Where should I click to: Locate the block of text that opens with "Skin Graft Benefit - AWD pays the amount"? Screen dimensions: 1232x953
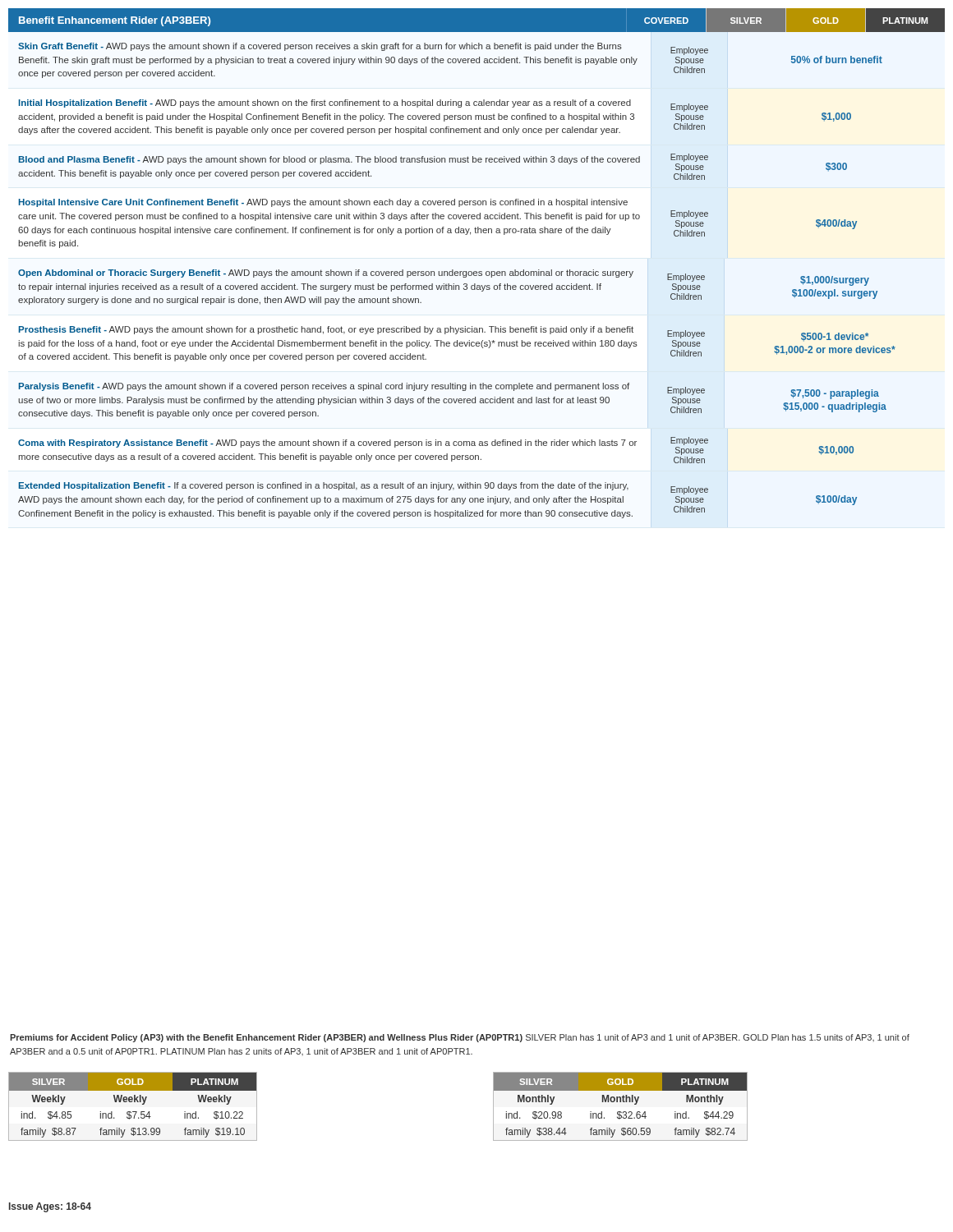[476, 60]
